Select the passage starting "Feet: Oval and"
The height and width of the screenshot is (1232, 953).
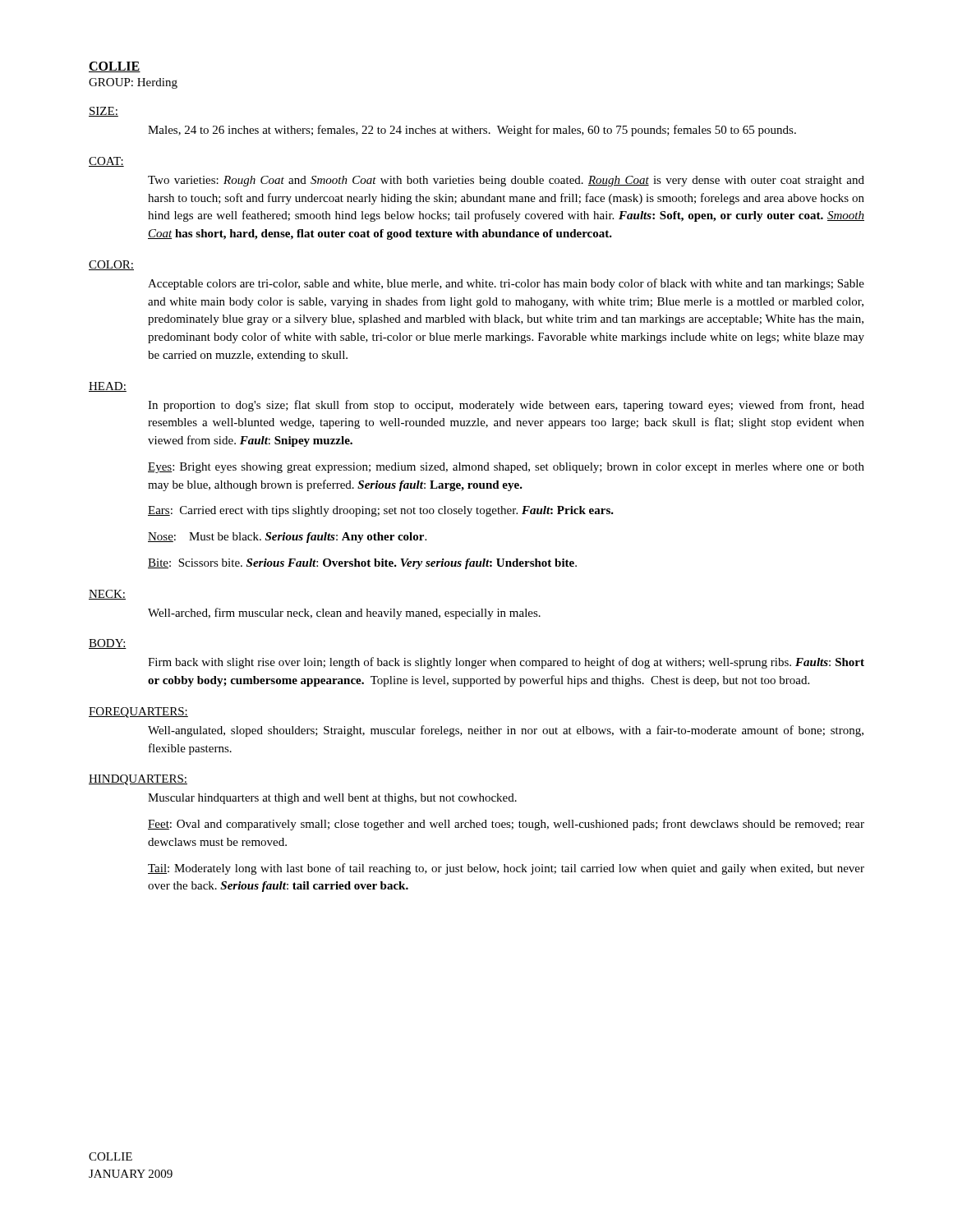point(506,833)
